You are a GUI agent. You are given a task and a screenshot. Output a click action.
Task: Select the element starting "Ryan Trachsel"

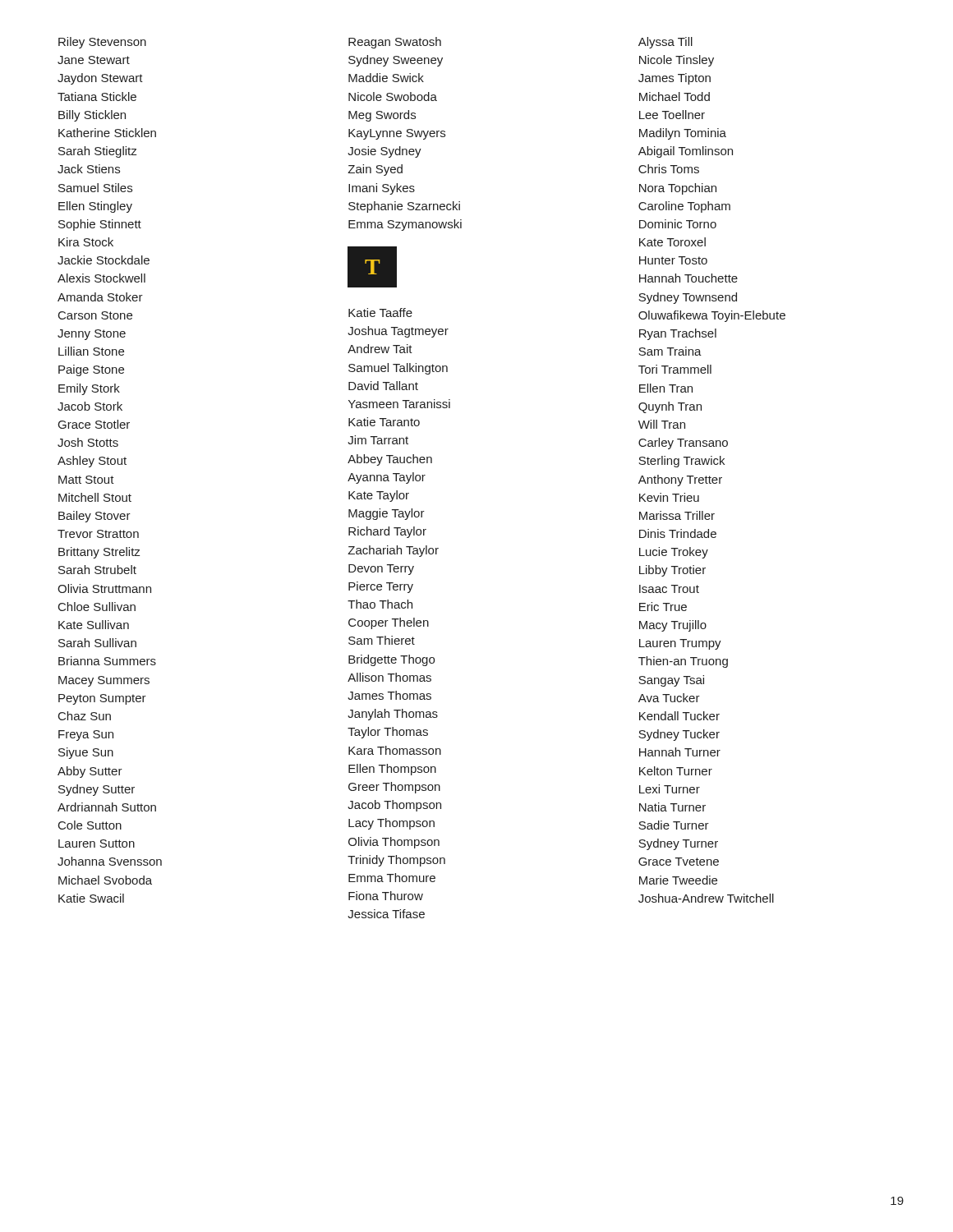coord(677,333)
